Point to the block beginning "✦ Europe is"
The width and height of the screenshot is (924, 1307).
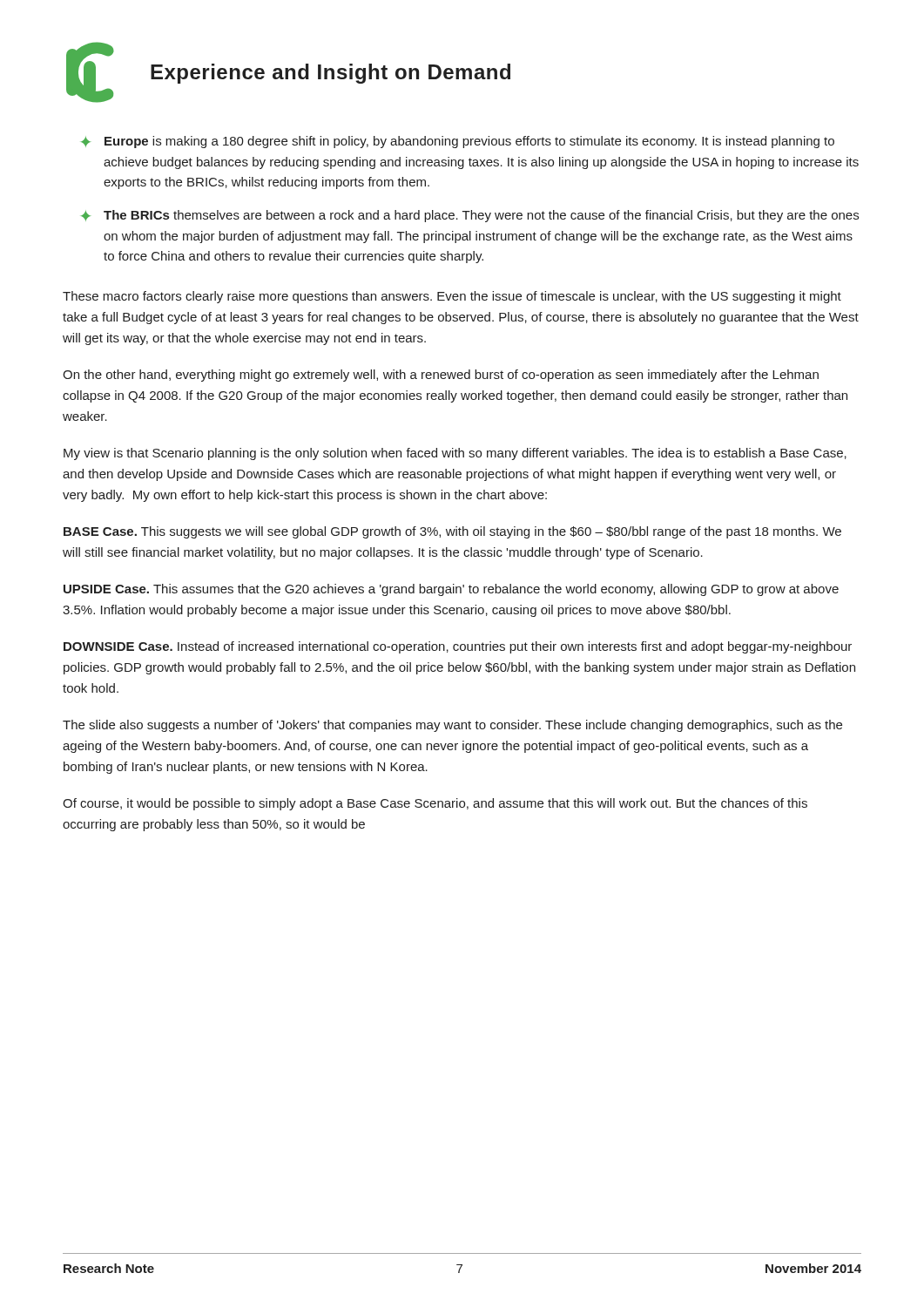tap(470, 162)
